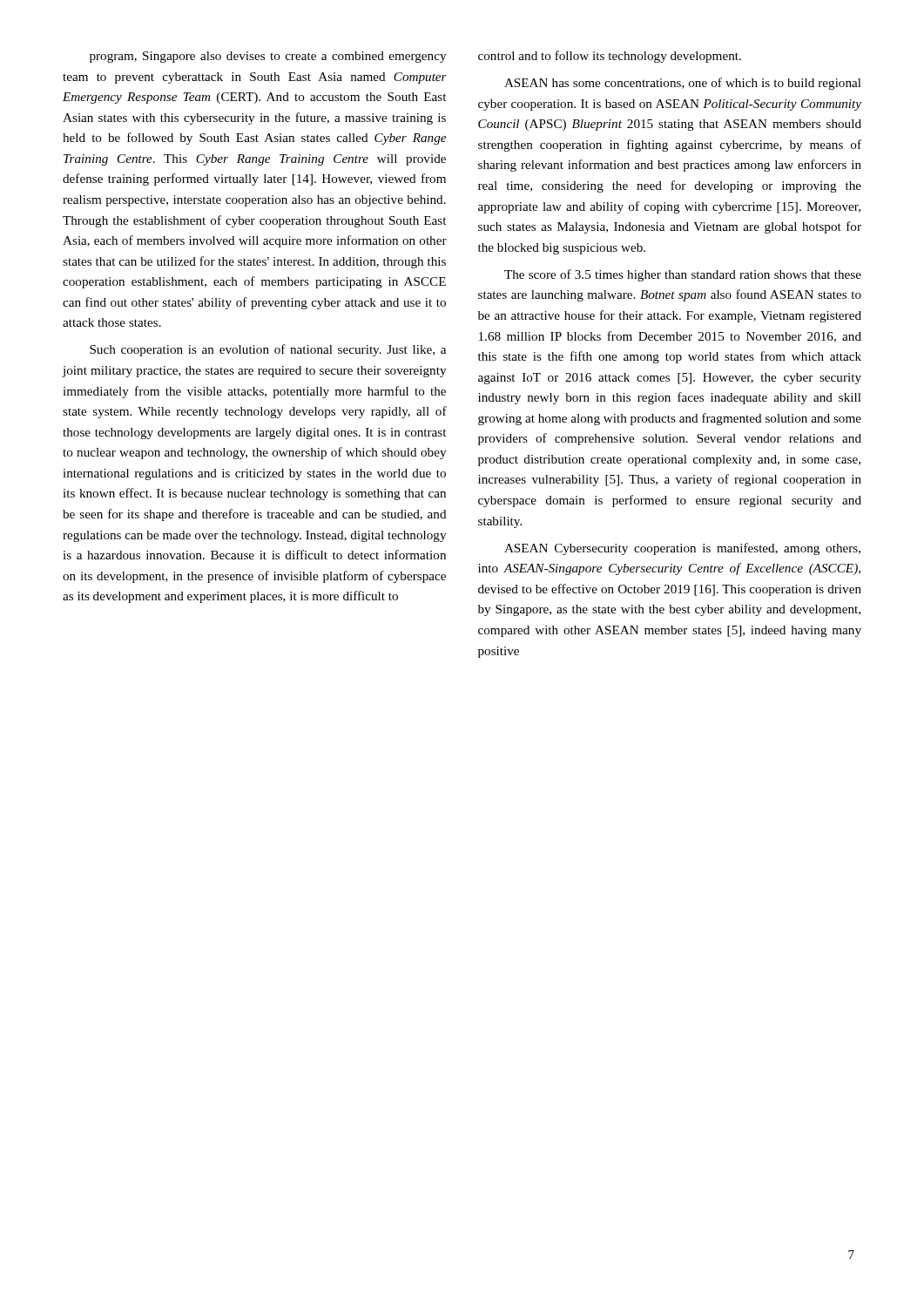
Task: Click the passage that begins "program, Singapore also devises"
Action: tap(268, 57)
